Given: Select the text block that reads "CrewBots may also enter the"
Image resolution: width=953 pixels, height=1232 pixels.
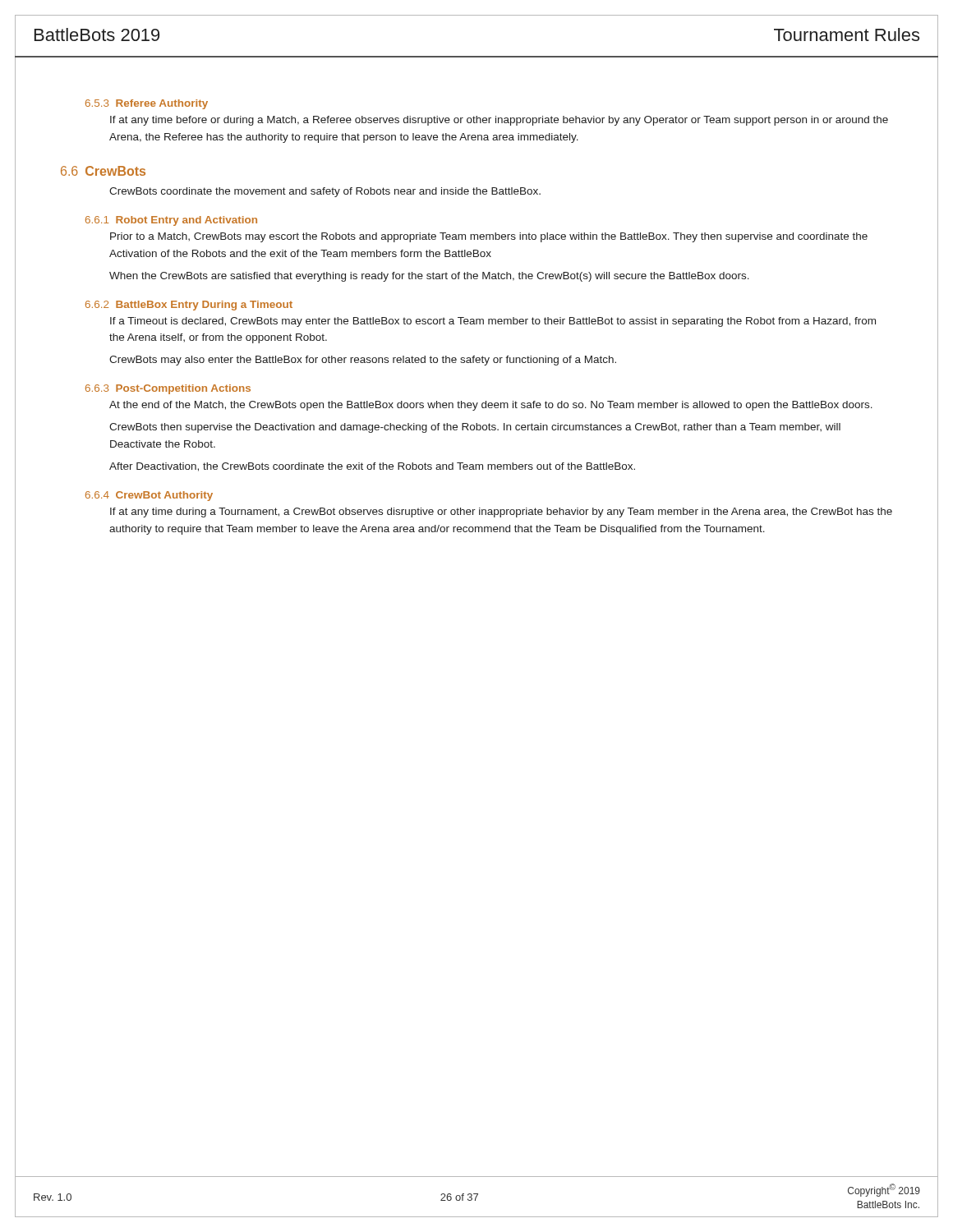Looking at the screenshot, I should (x=363, y=360).
